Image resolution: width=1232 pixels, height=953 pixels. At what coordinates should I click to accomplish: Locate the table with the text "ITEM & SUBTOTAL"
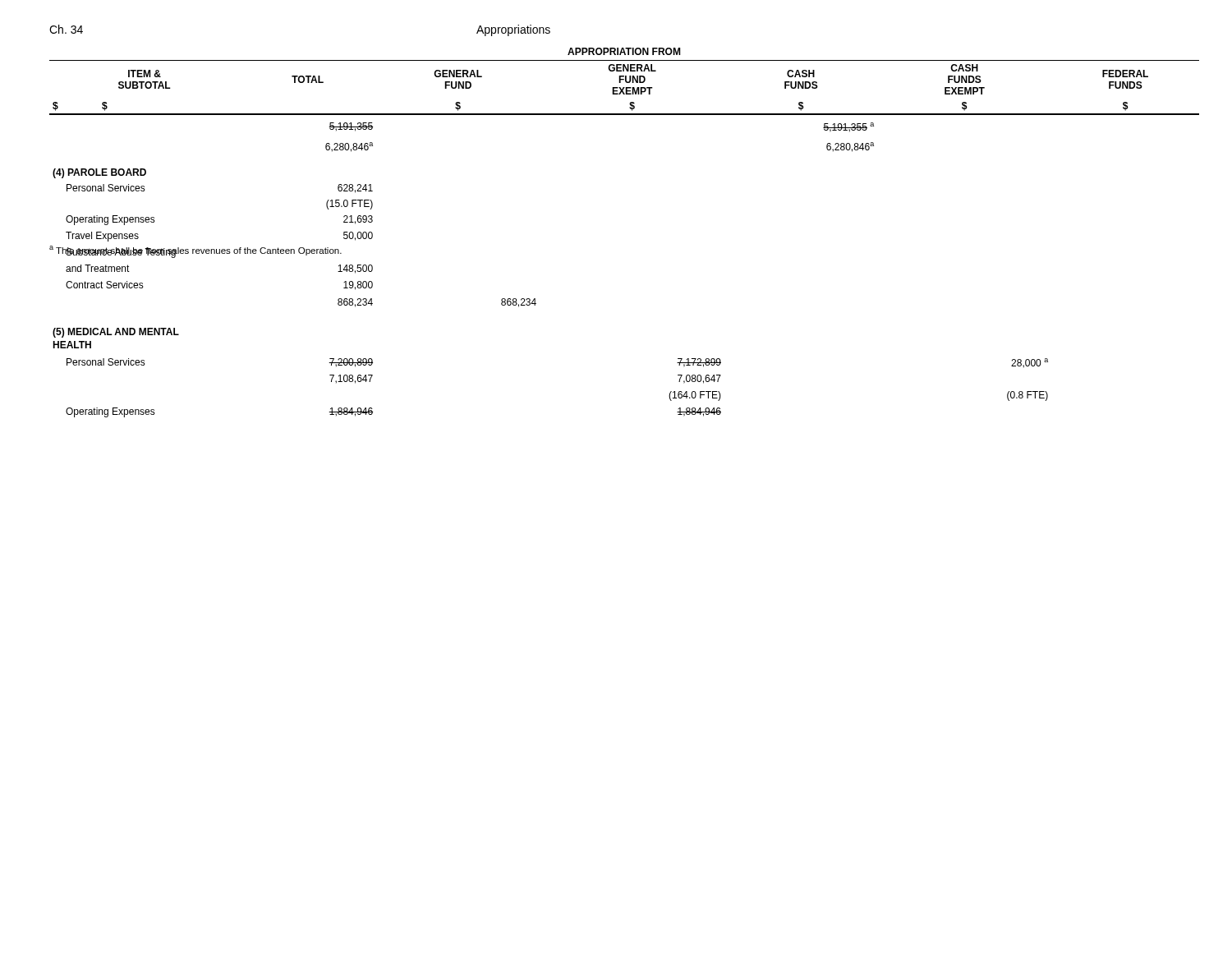click(624, 232)
